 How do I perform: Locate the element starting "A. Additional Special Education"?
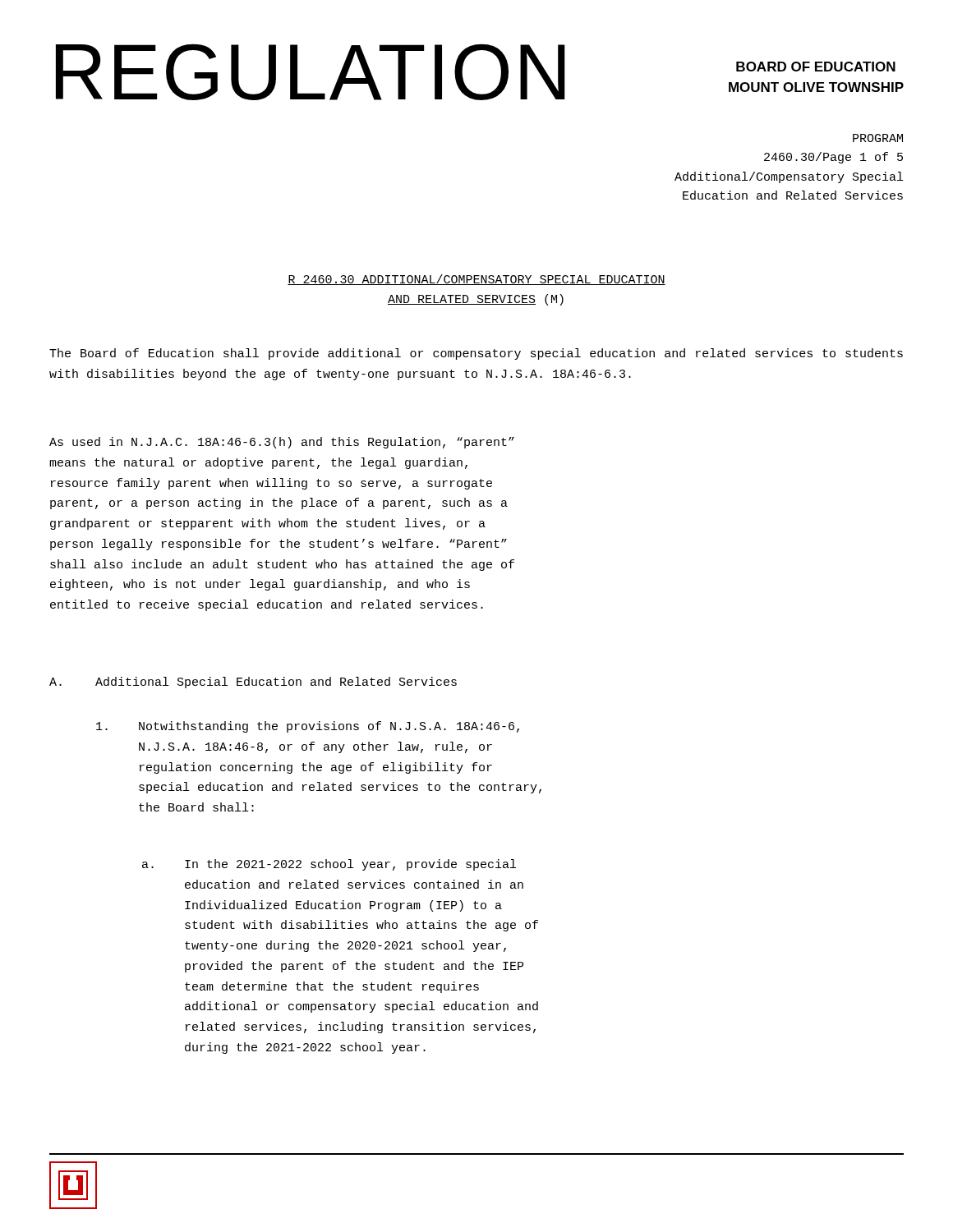coord(253,684)
